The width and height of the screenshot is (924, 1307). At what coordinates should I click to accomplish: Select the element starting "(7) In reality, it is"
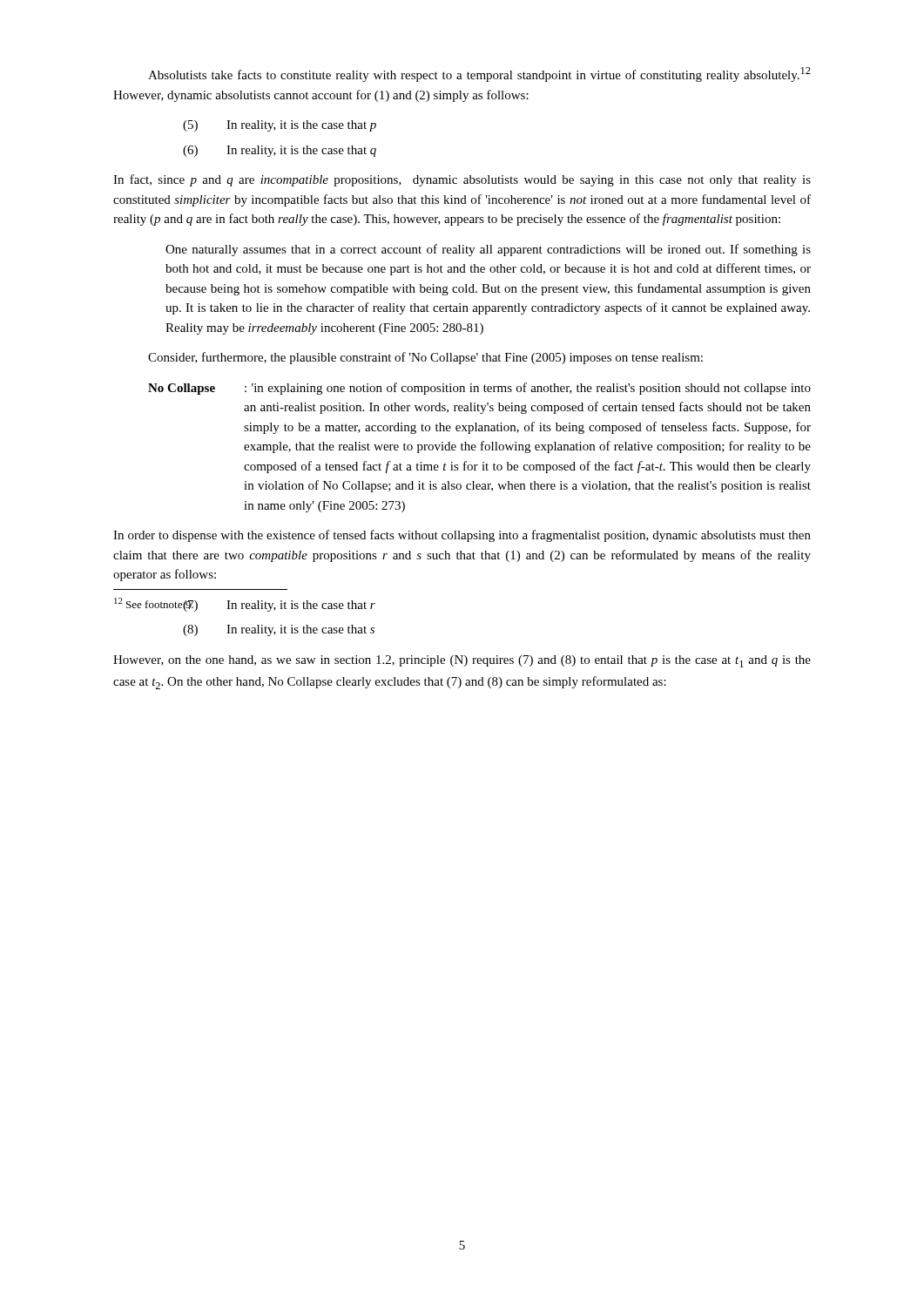[x=279, y=606]
